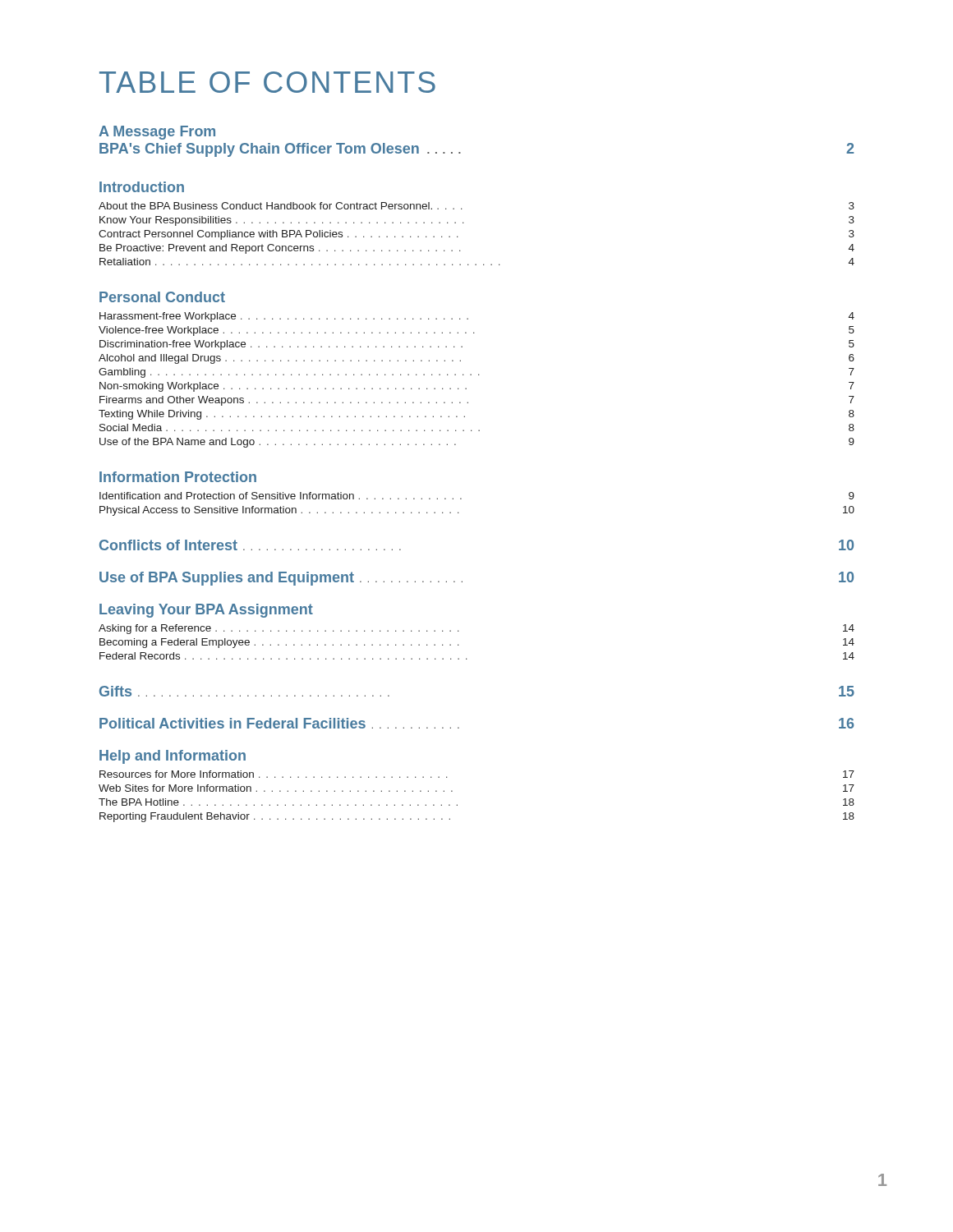This screenshot has width=953, height=1232.
Task: Find the section header that says "Use of BPA Supplies and"
Action: coord(225,579)
